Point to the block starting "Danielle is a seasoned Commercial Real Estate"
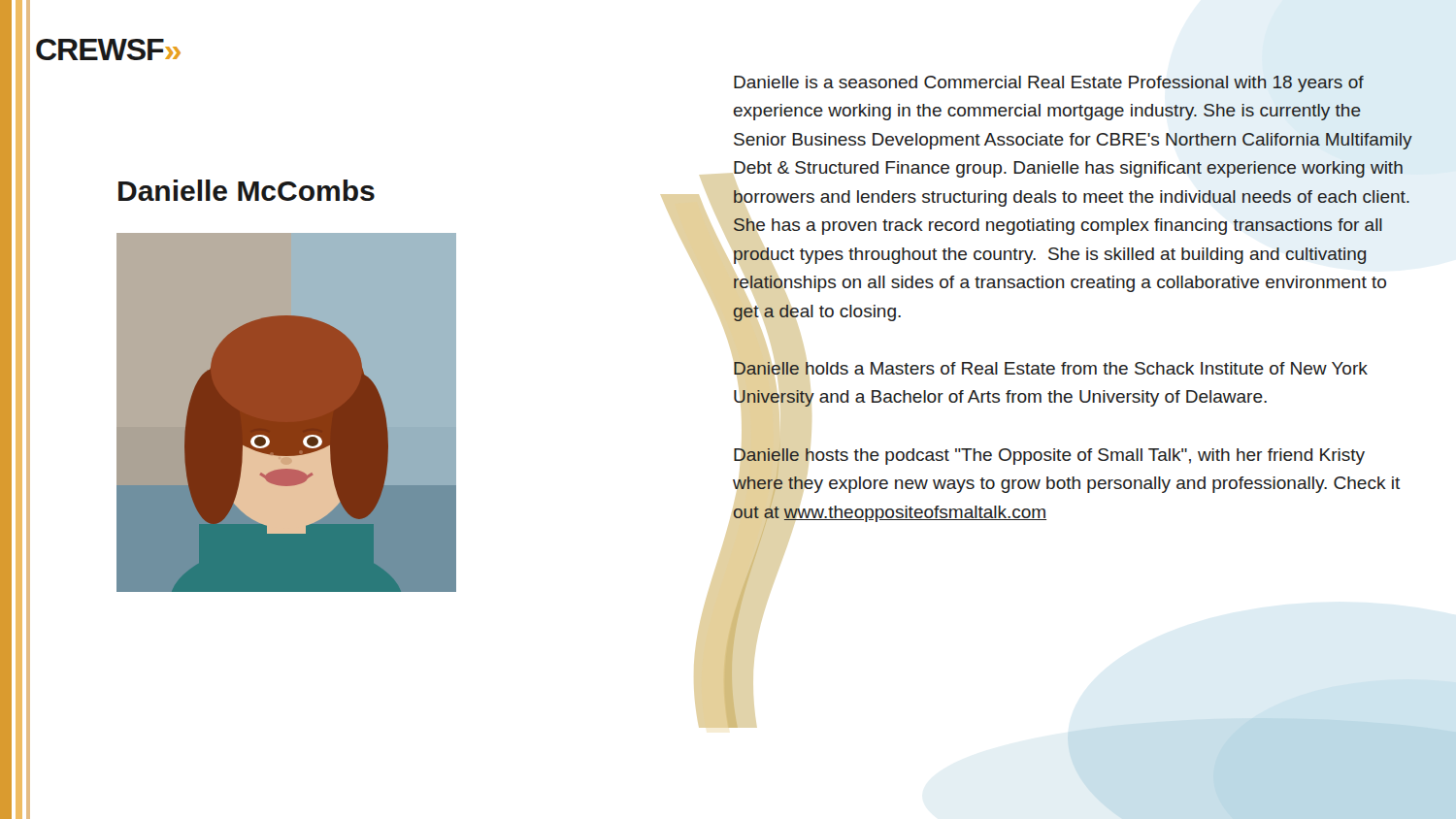The height and width of the screenshot is (819, 1456). click(x=1072, y=196)
